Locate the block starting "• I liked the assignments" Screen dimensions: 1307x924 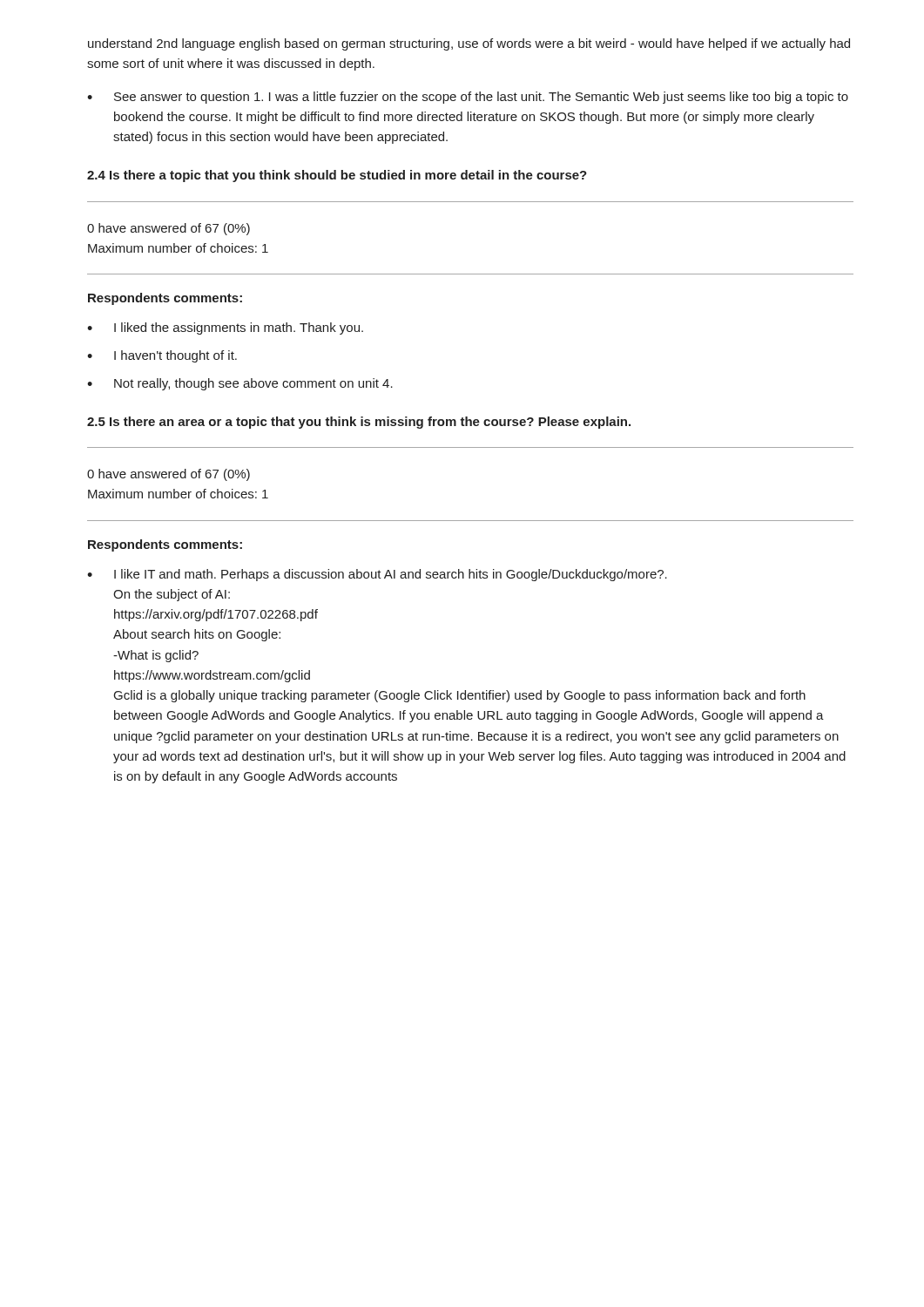click(239, 328)
